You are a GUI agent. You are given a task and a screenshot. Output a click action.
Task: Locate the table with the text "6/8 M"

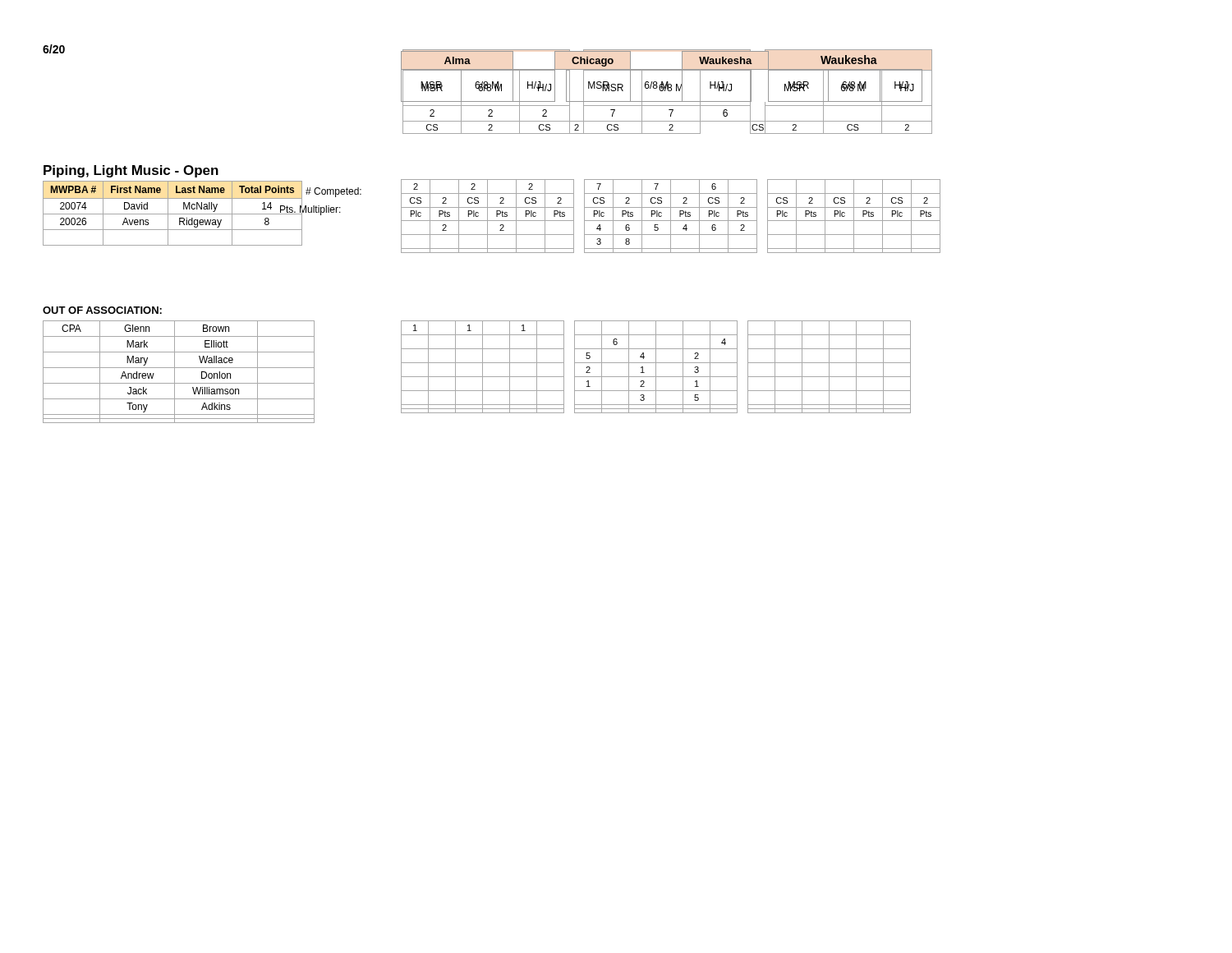tap(662, 76)
